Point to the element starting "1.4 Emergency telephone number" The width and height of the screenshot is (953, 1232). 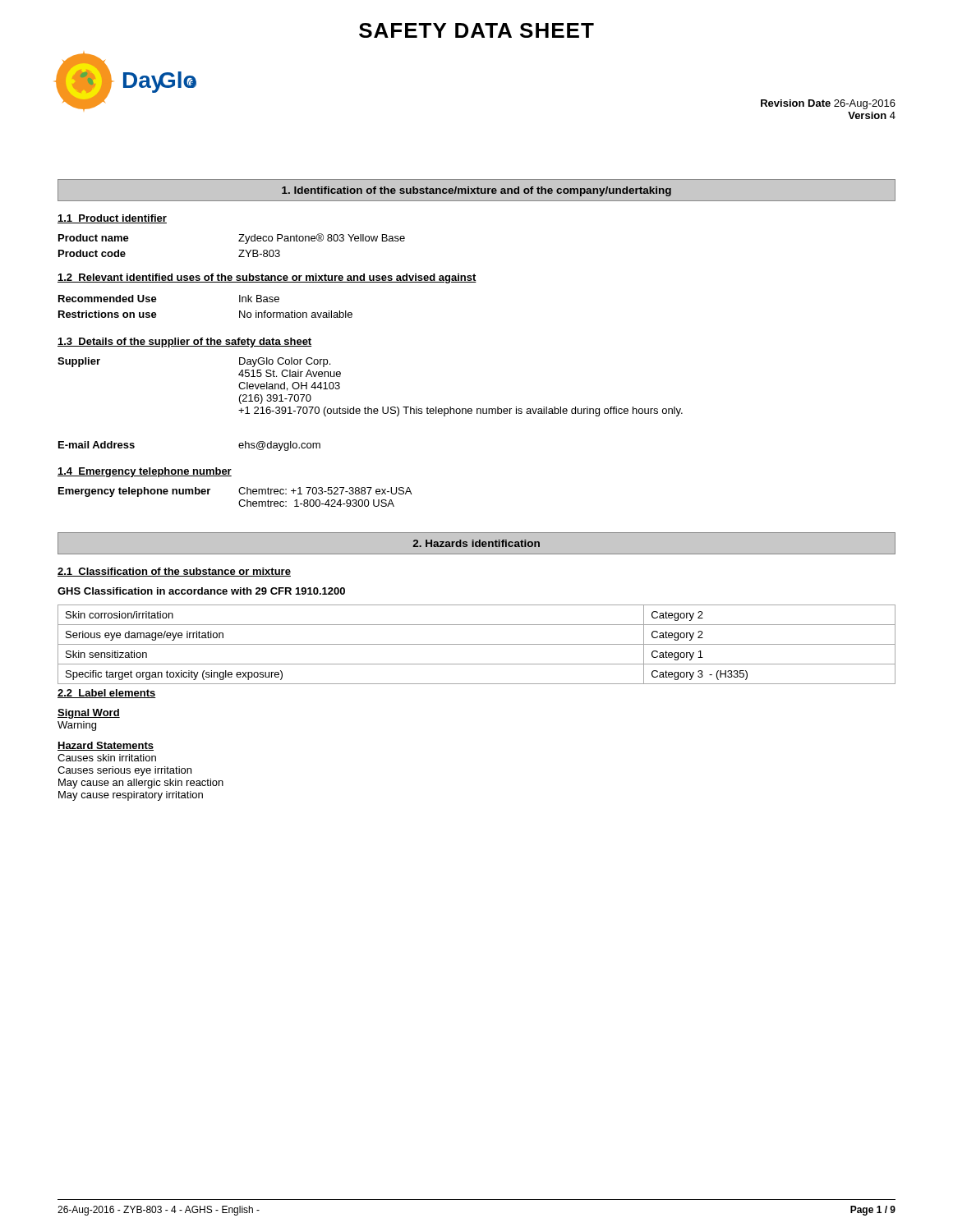tap(144, 471)
